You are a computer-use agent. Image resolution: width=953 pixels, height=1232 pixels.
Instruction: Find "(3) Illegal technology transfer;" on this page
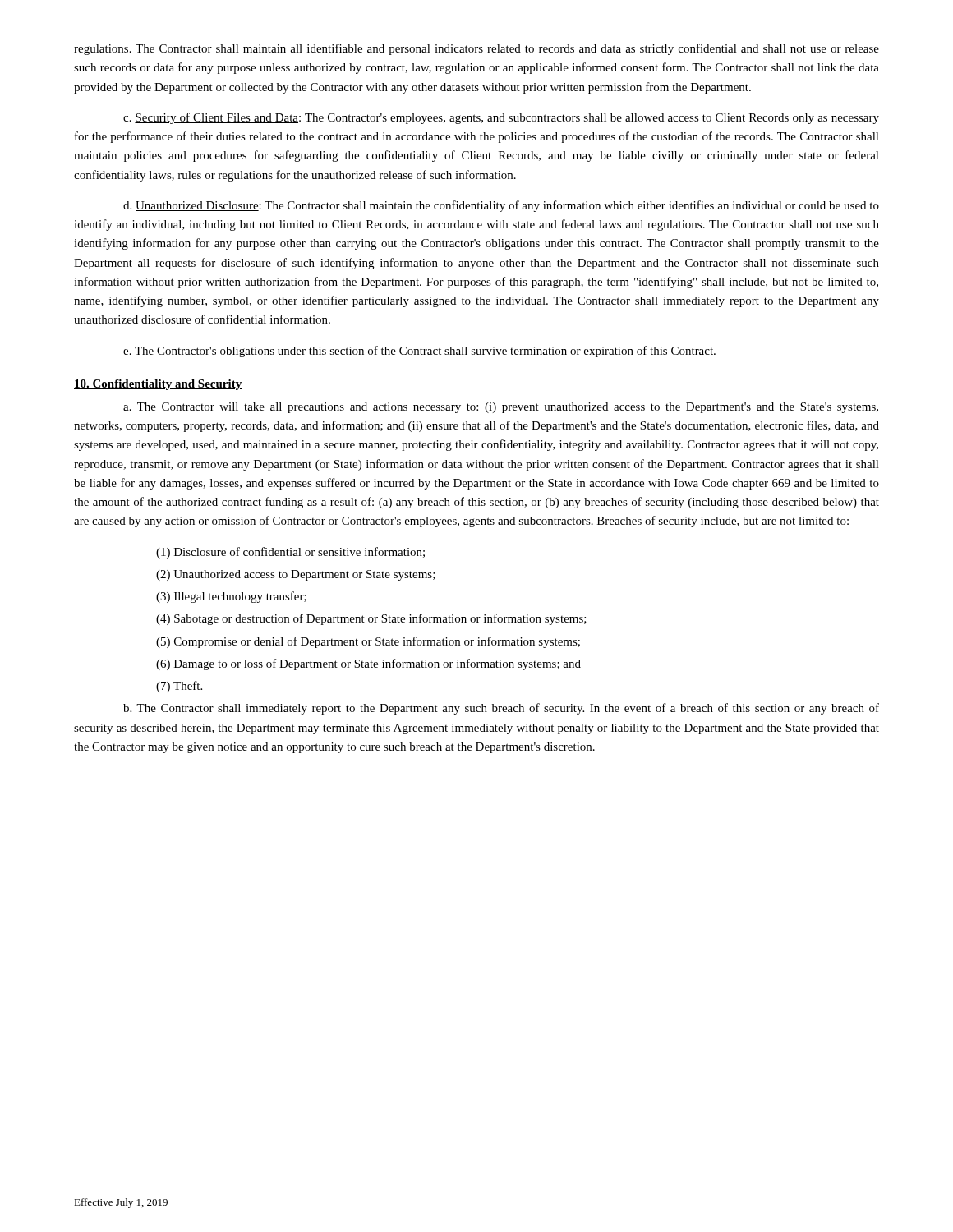click(x=232, y=596)
